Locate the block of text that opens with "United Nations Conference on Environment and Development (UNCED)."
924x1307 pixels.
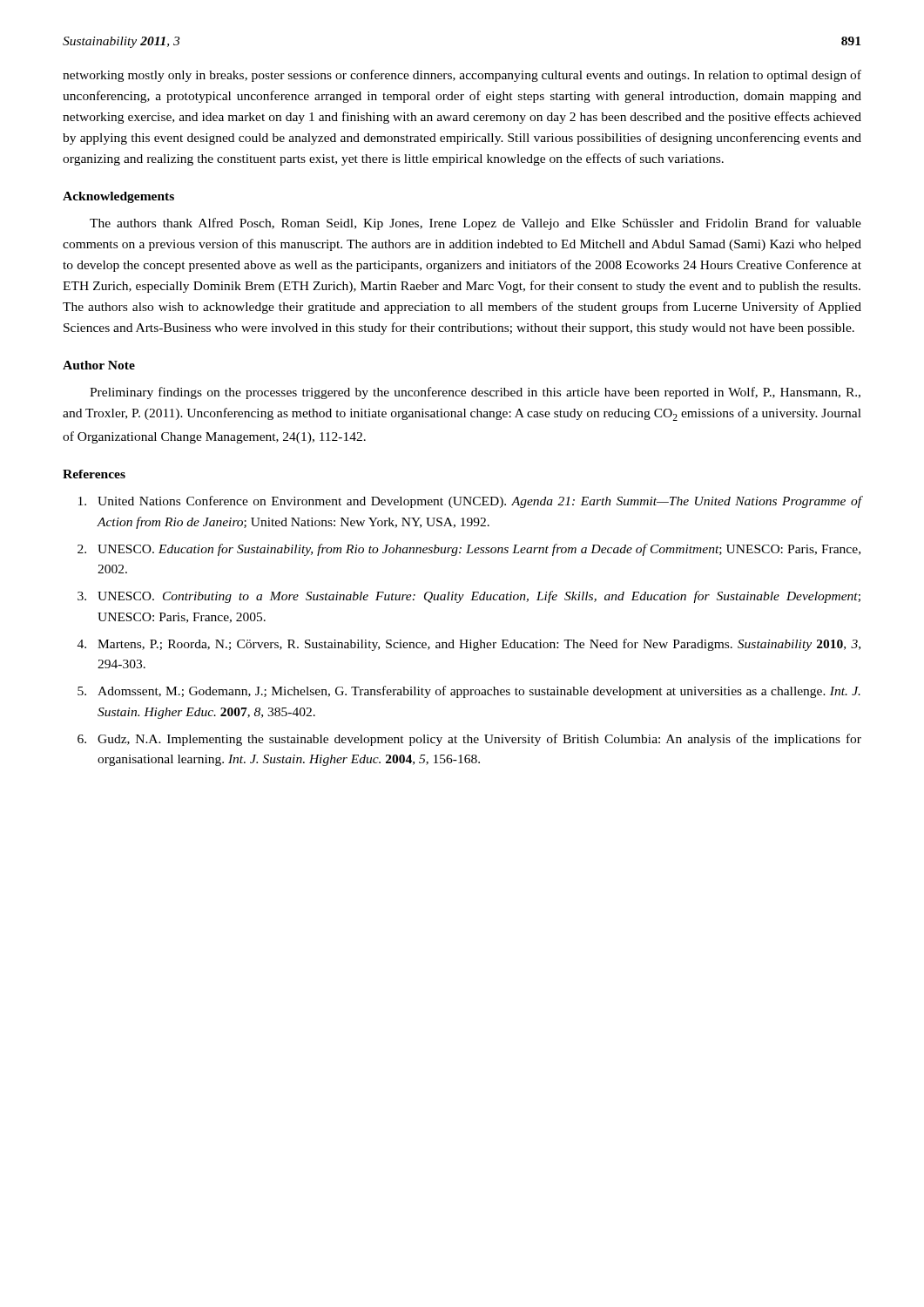point(462,511)
